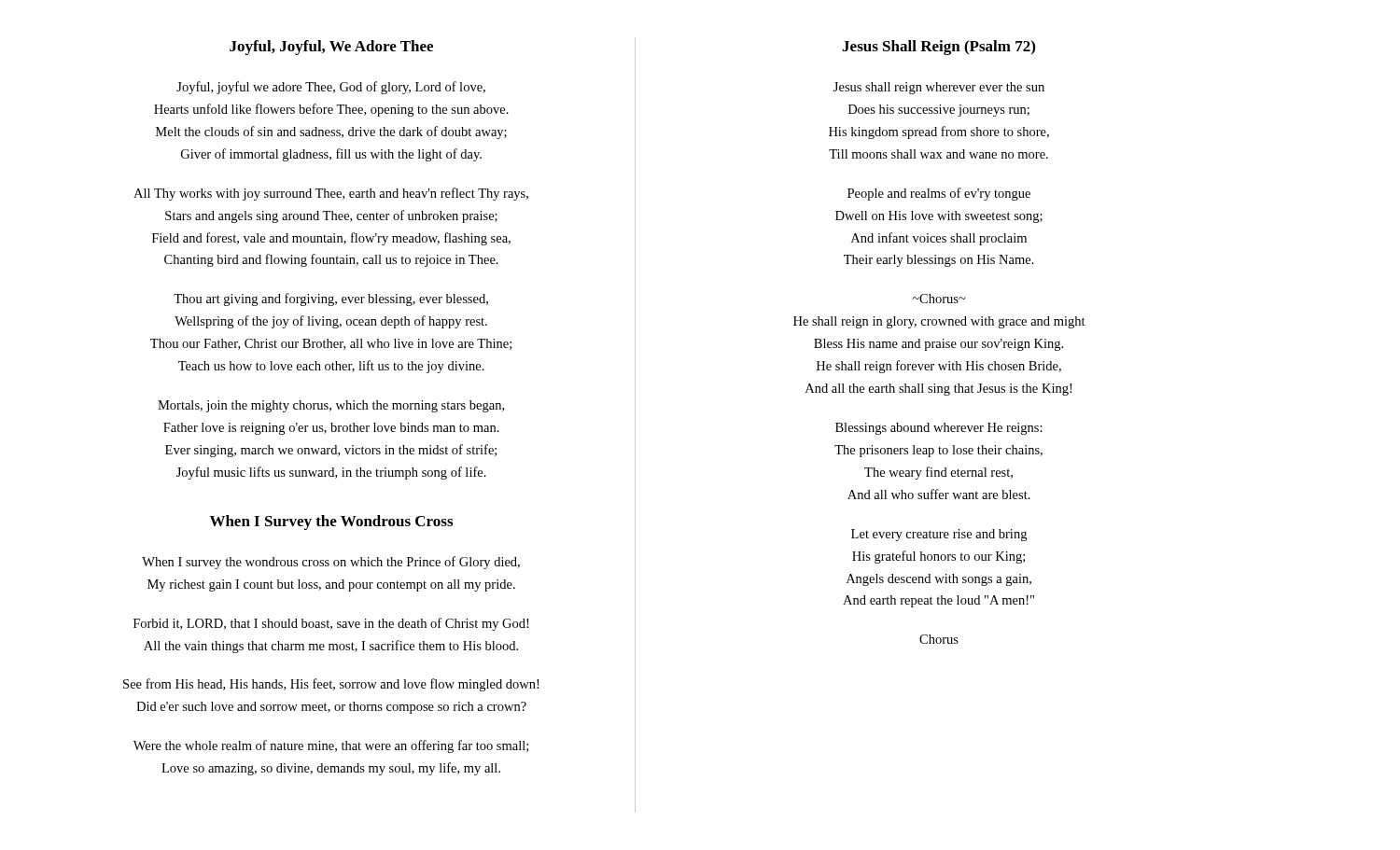Image resolution: width=1400 pixels, height=850 pixels.
Task: Navigate to the block starting "Let every creature rise and bring"
Action: pos(939,568)
